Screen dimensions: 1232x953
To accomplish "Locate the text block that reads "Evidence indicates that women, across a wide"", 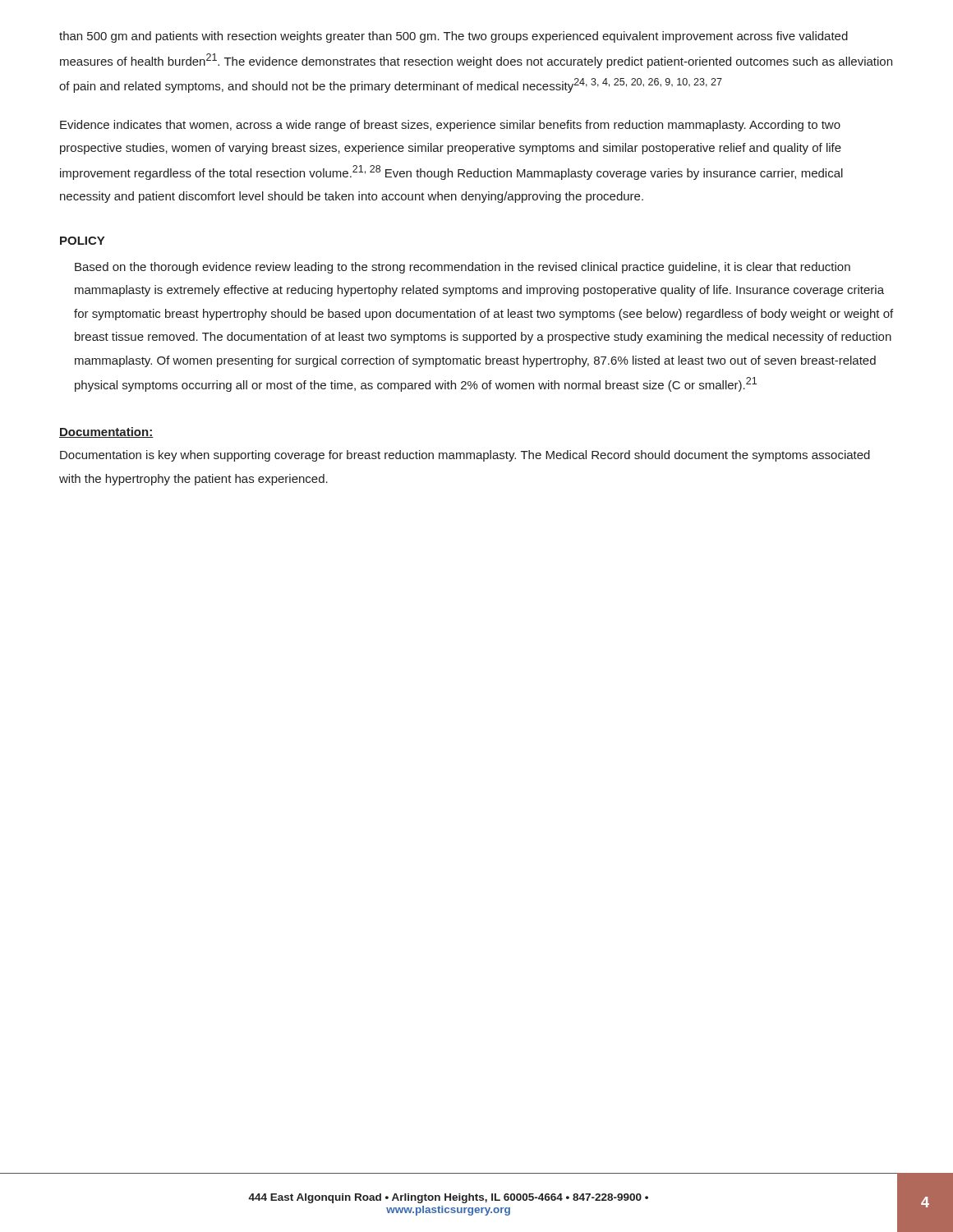I will coord(451,160).
